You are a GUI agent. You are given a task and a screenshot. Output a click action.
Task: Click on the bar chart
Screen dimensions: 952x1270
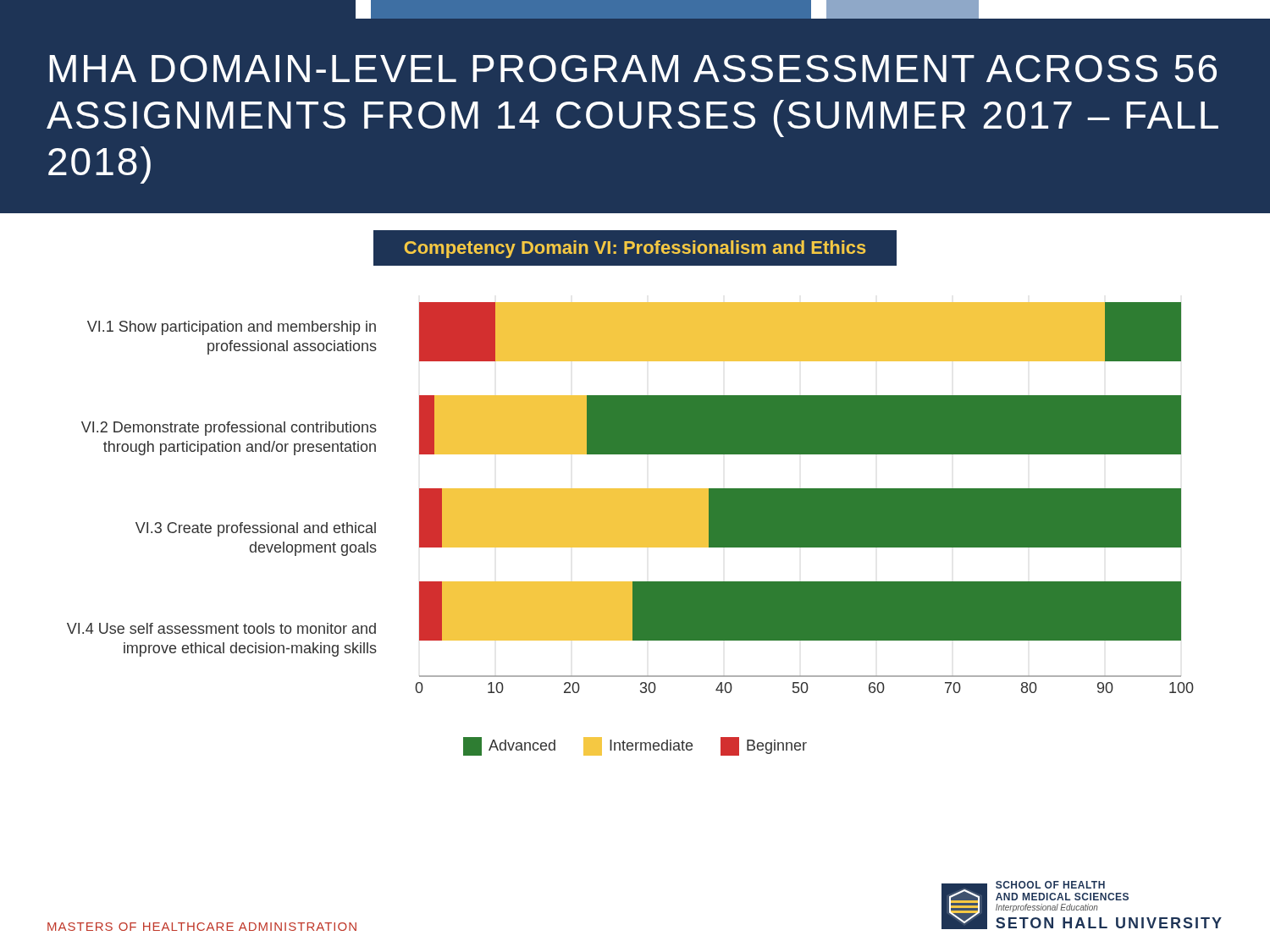[635, 508]
